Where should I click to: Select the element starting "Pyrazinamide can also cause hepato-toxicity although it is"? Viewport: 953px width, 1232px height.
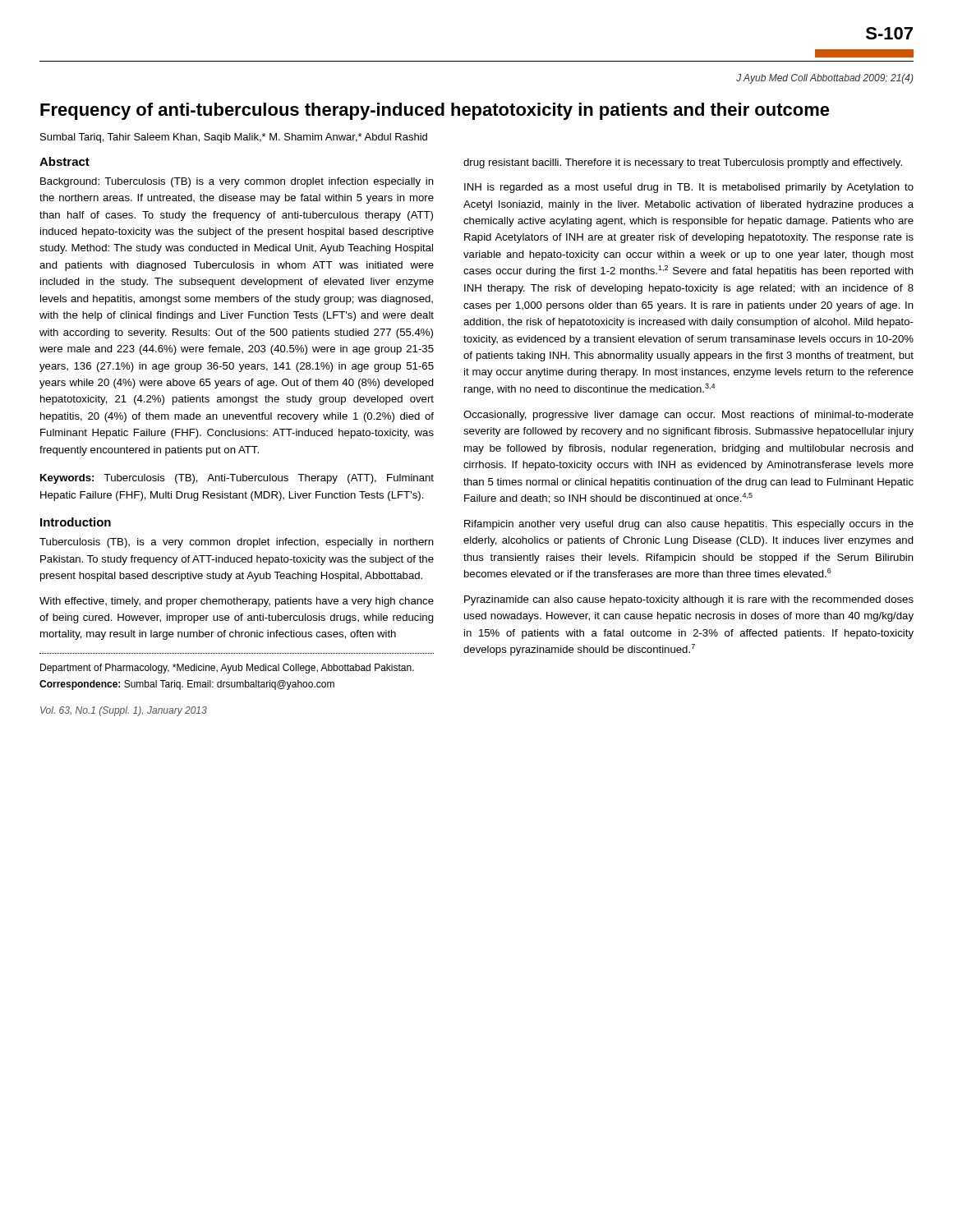tap(688, 625)
